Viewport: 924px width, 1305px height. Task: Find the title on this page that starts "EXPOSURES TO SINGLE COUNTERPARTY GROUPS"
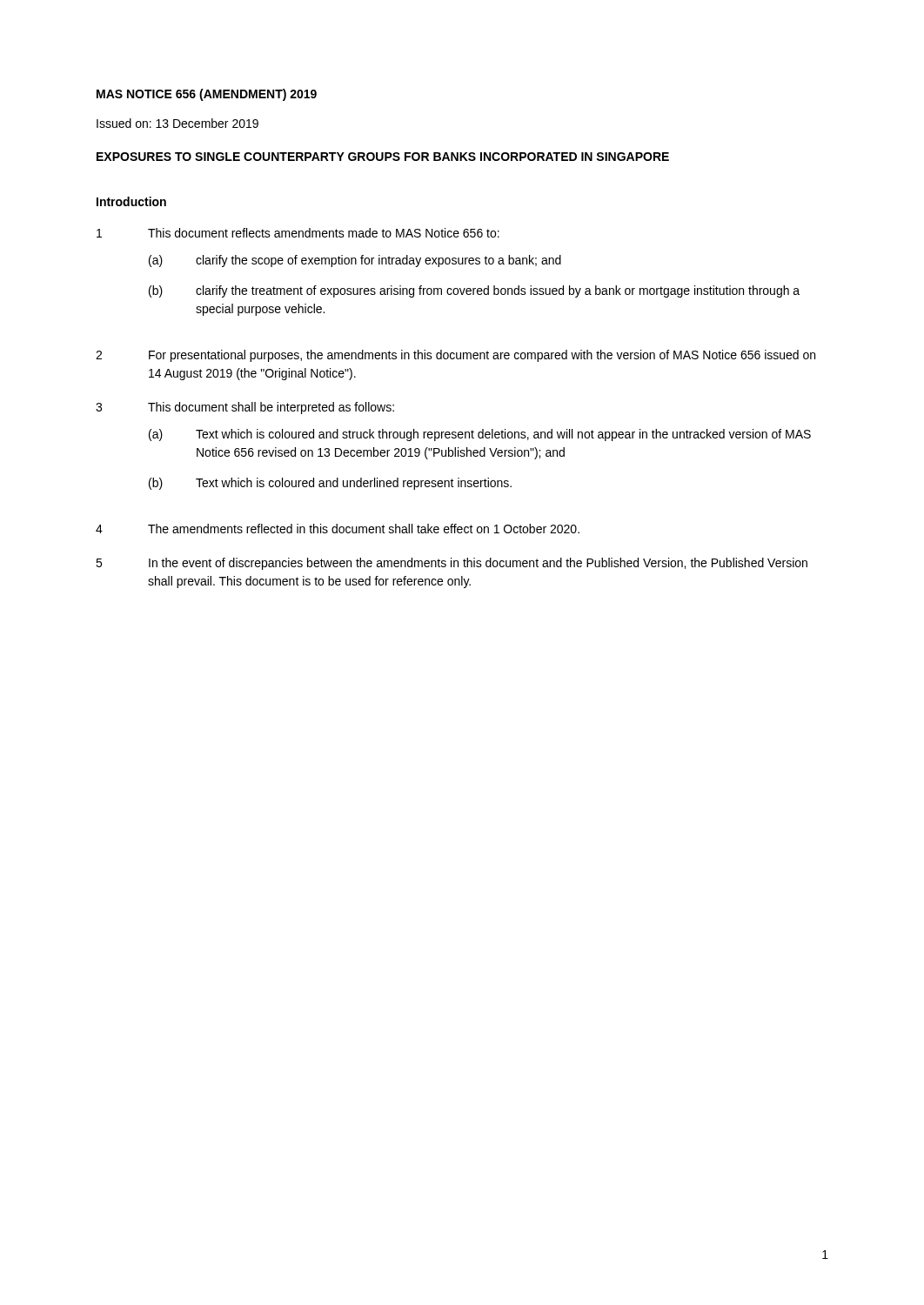pyautogui.click(x=383, y=157)
